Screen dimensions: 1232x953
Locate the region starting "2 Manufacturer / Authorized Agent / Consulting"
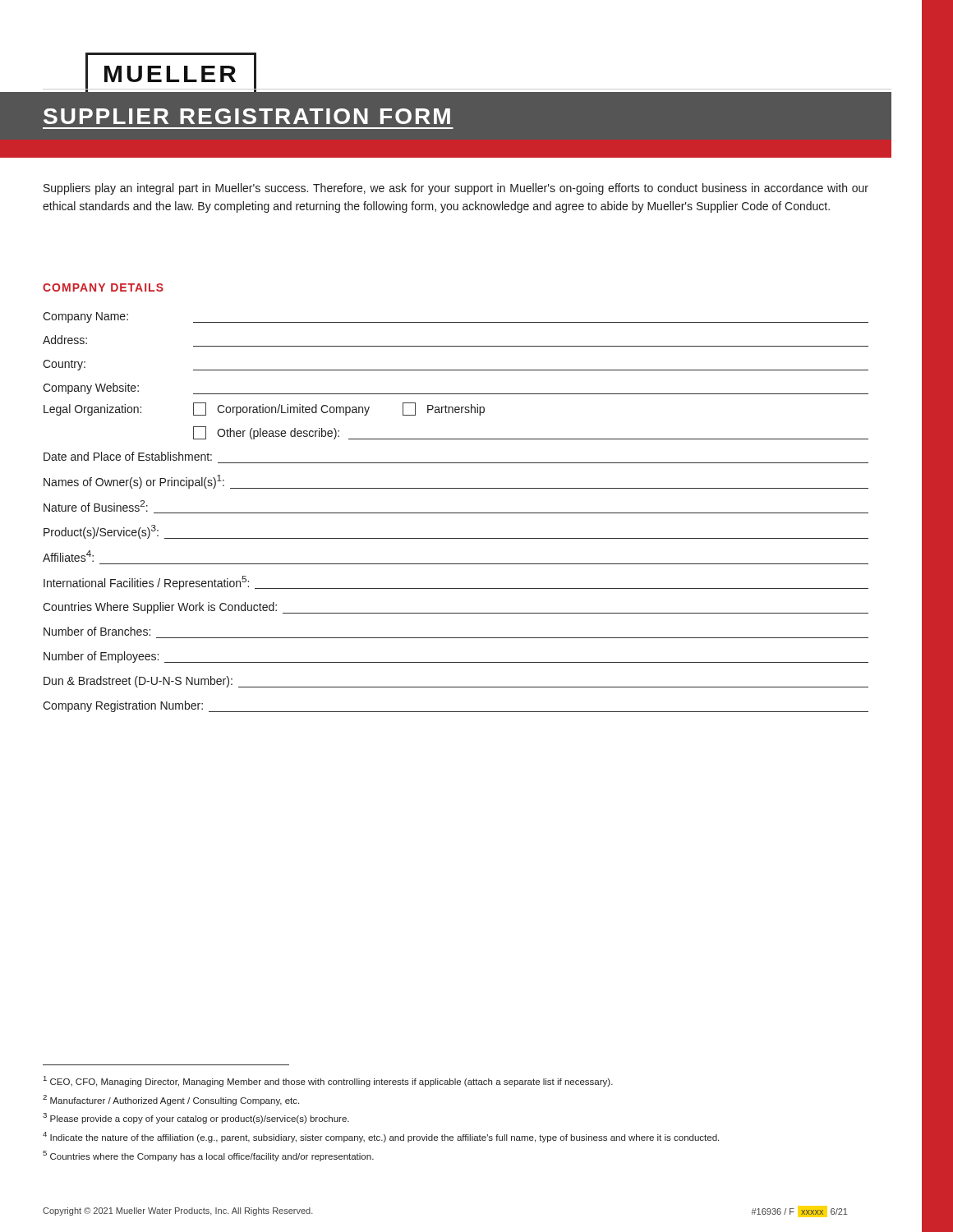click(171, 1100)
